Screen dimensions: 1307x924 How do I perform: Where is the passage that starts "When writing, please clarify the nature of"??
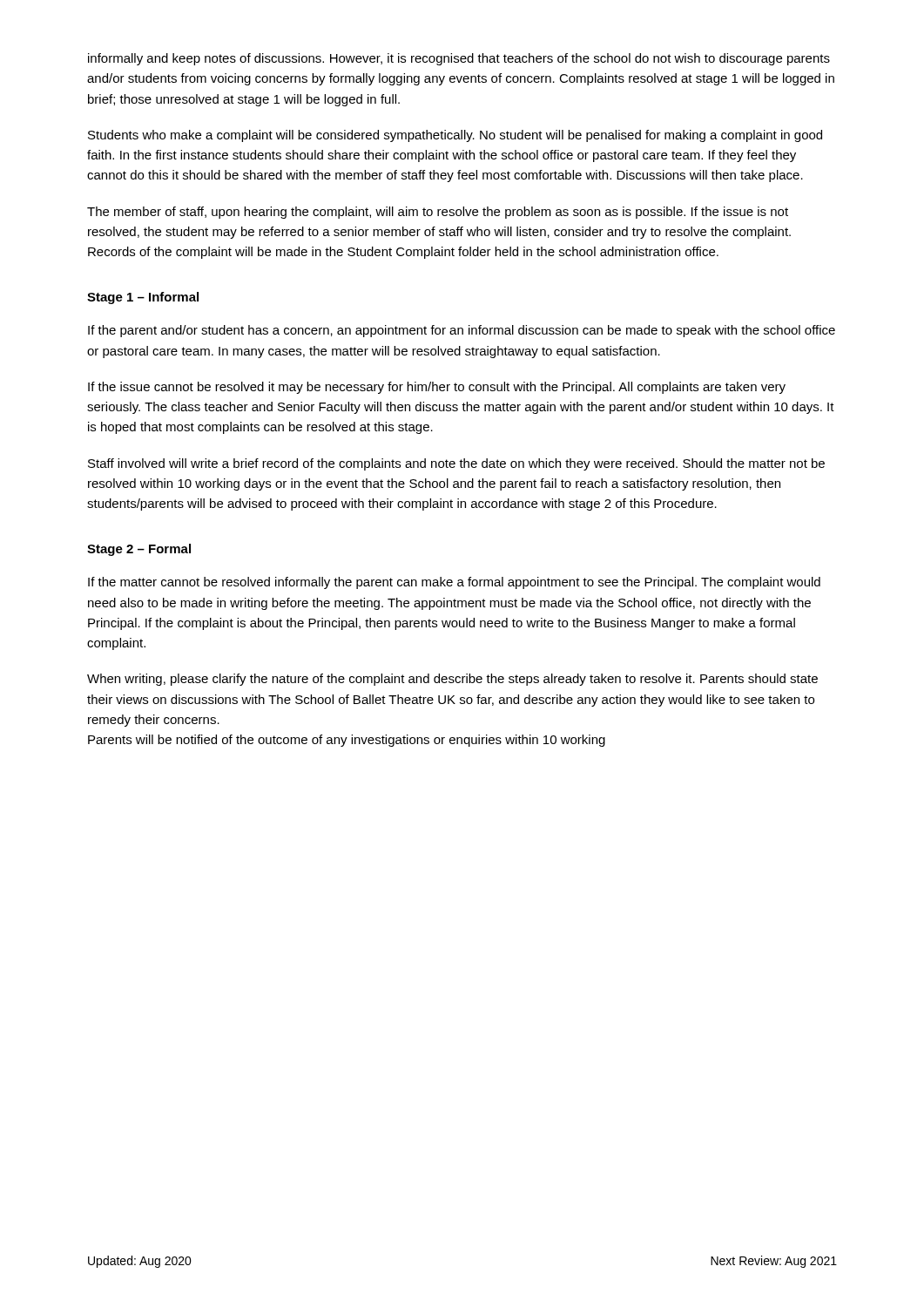click(x=453, y=709)
